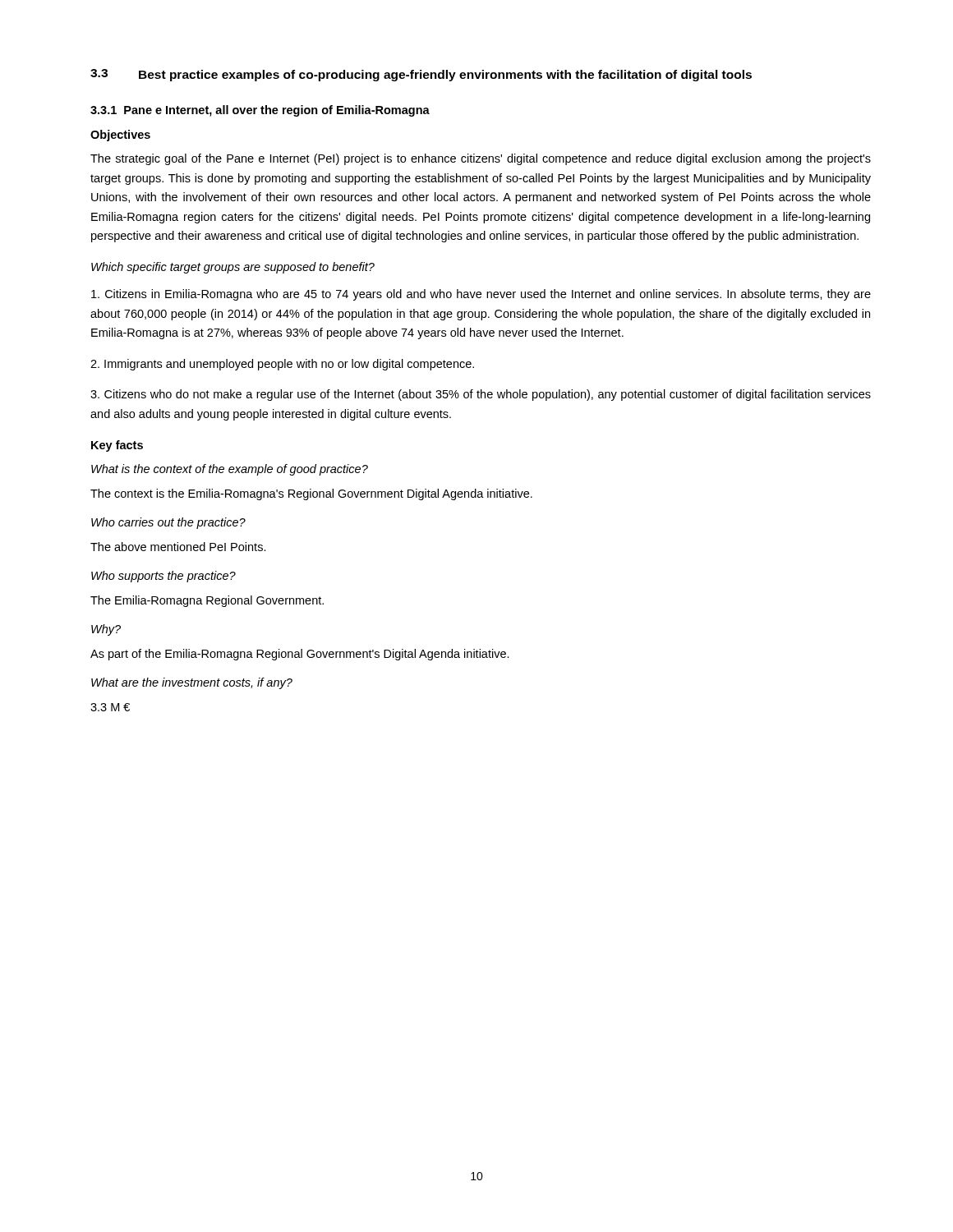Find the element starting "Who supports the practice?"

pyautogui.click(x=163, y=576)
